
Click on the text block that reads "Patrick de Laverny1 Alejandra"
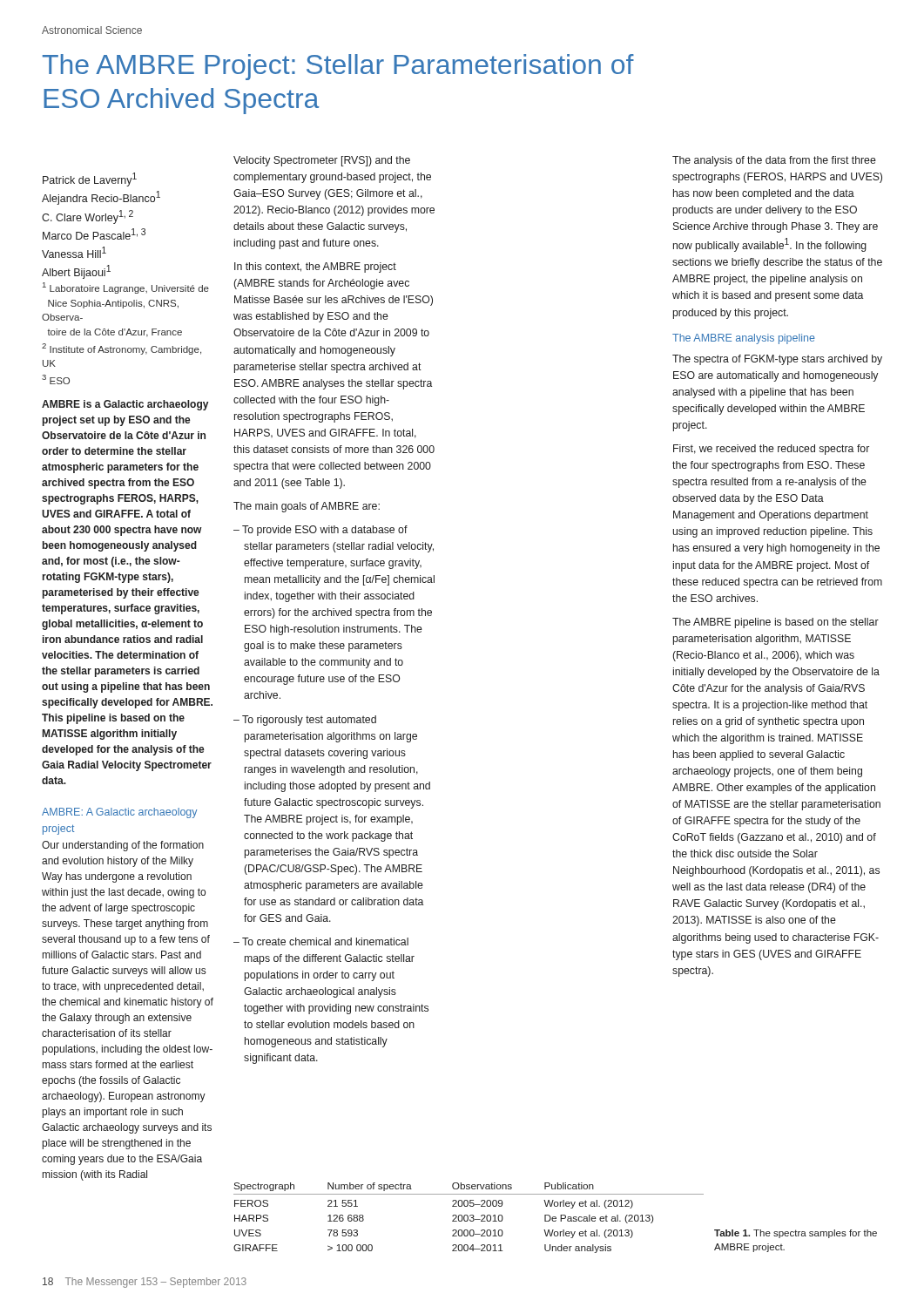(x=101, y=225)
